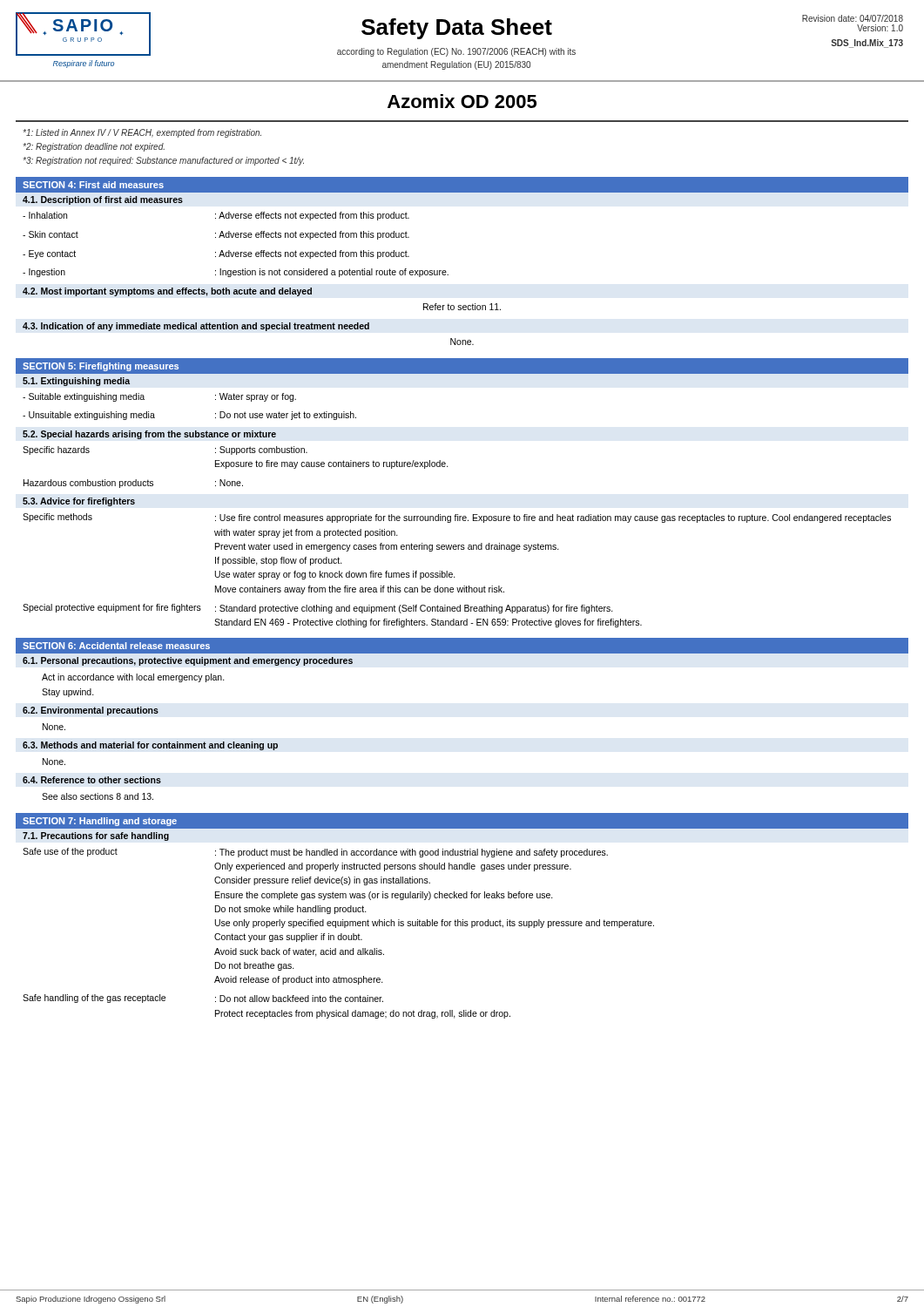The width and height of the screenshot is (924, 1307).
Task: Find the text starting "Skin contact: Adverse effects not"
Action: (216, 235)
